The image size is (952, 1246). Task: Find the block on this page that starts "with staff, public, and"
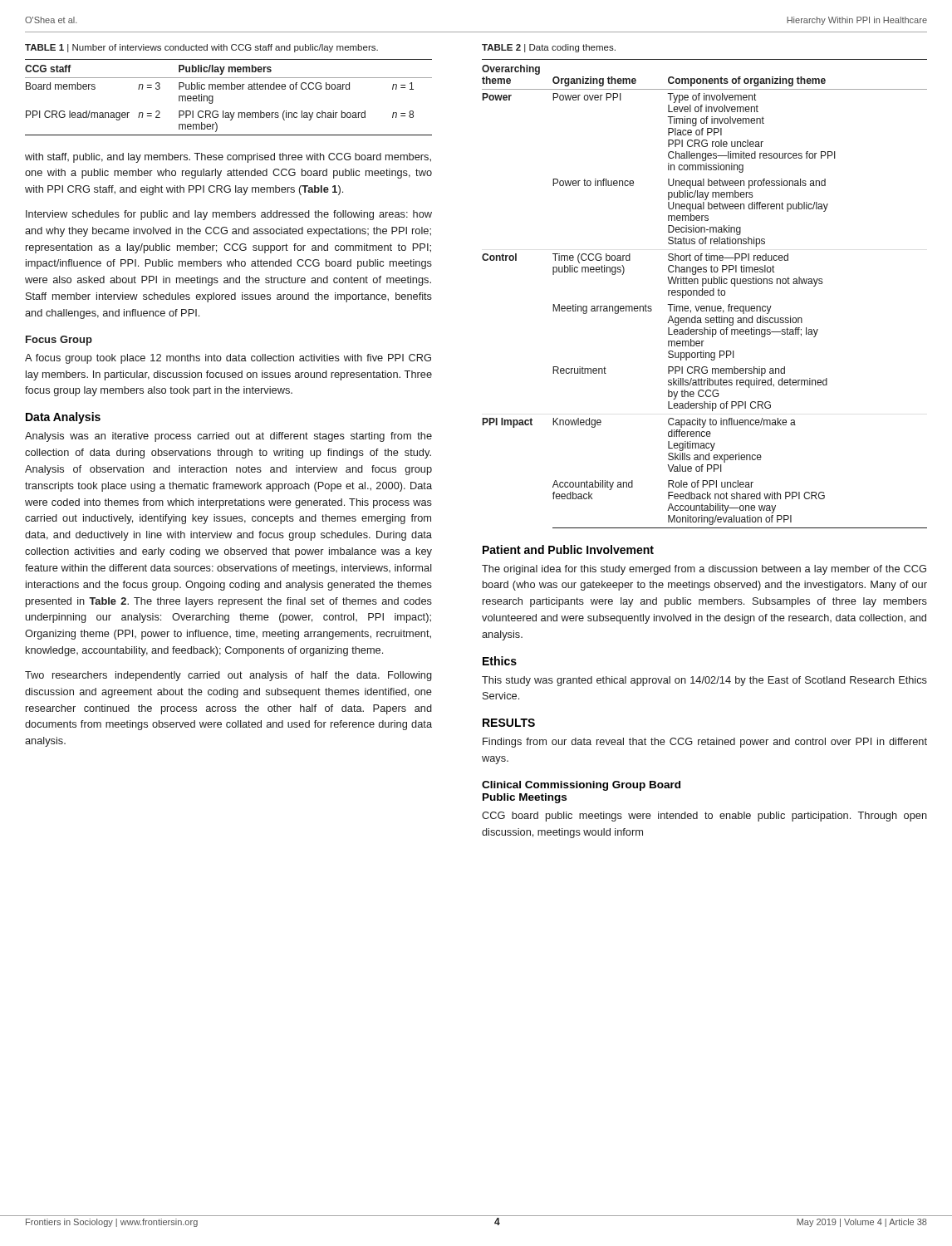click(x=228, y=173)
